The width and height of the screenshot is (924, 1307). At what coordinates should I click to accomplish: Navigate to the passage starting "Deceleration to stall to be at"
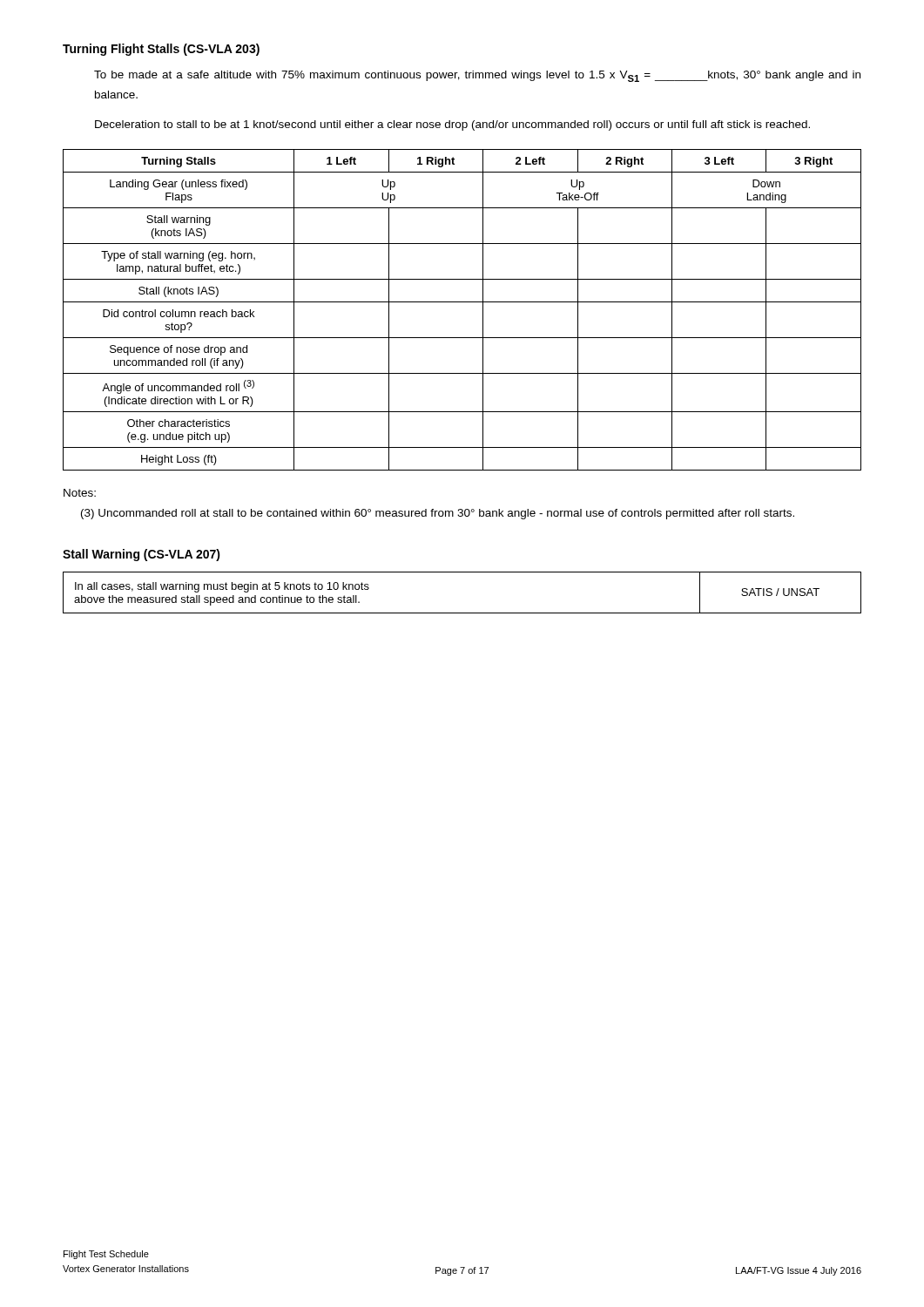pyautogui.click(x=453, y=124)
